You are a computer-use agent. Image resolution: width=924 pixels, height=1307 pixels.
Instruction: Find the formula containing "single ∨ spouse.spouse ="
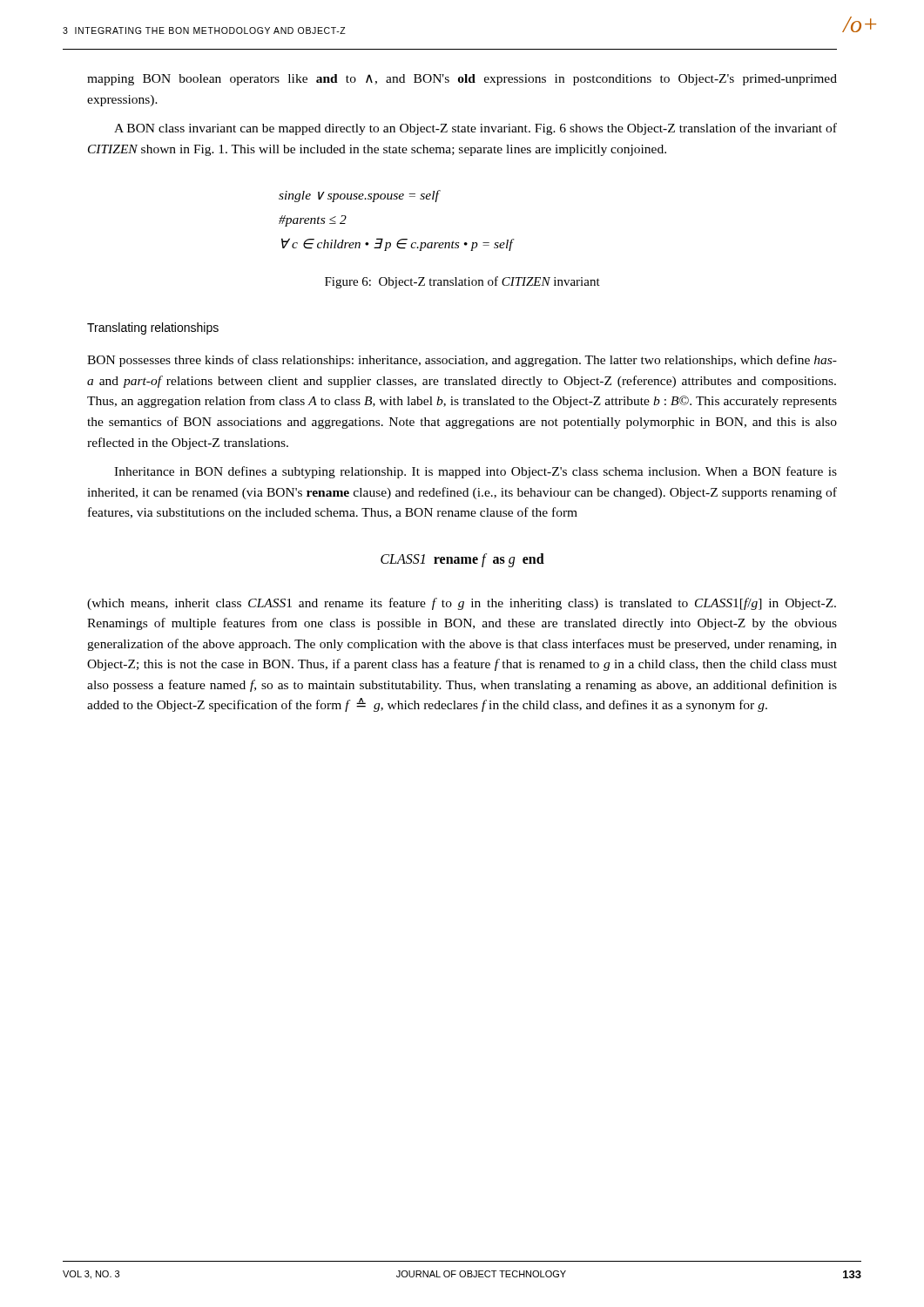360,196
